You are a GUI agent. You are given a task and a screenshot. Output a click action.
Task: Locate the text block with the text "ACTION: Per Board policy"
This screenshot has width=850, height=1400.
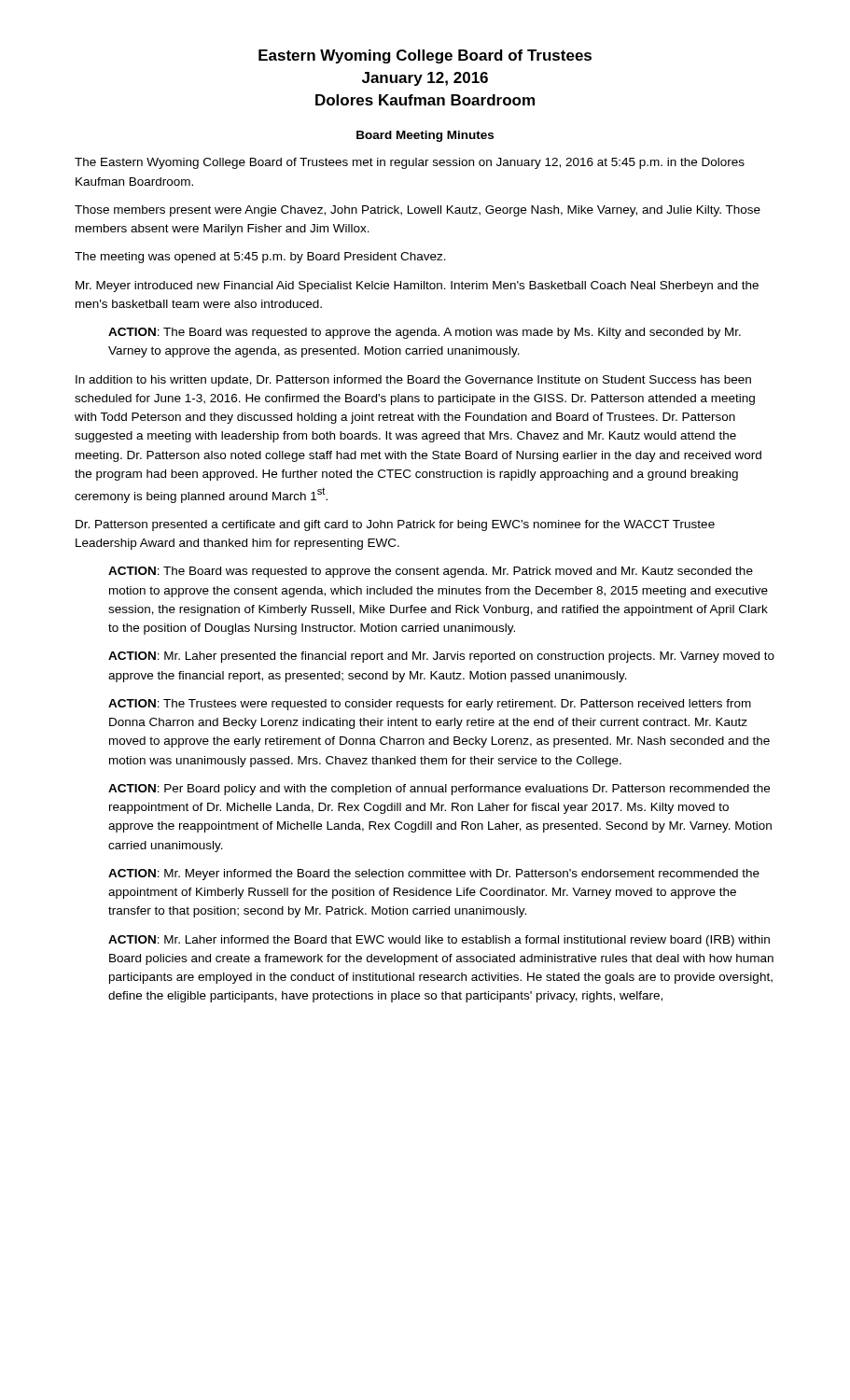point(440,816)
